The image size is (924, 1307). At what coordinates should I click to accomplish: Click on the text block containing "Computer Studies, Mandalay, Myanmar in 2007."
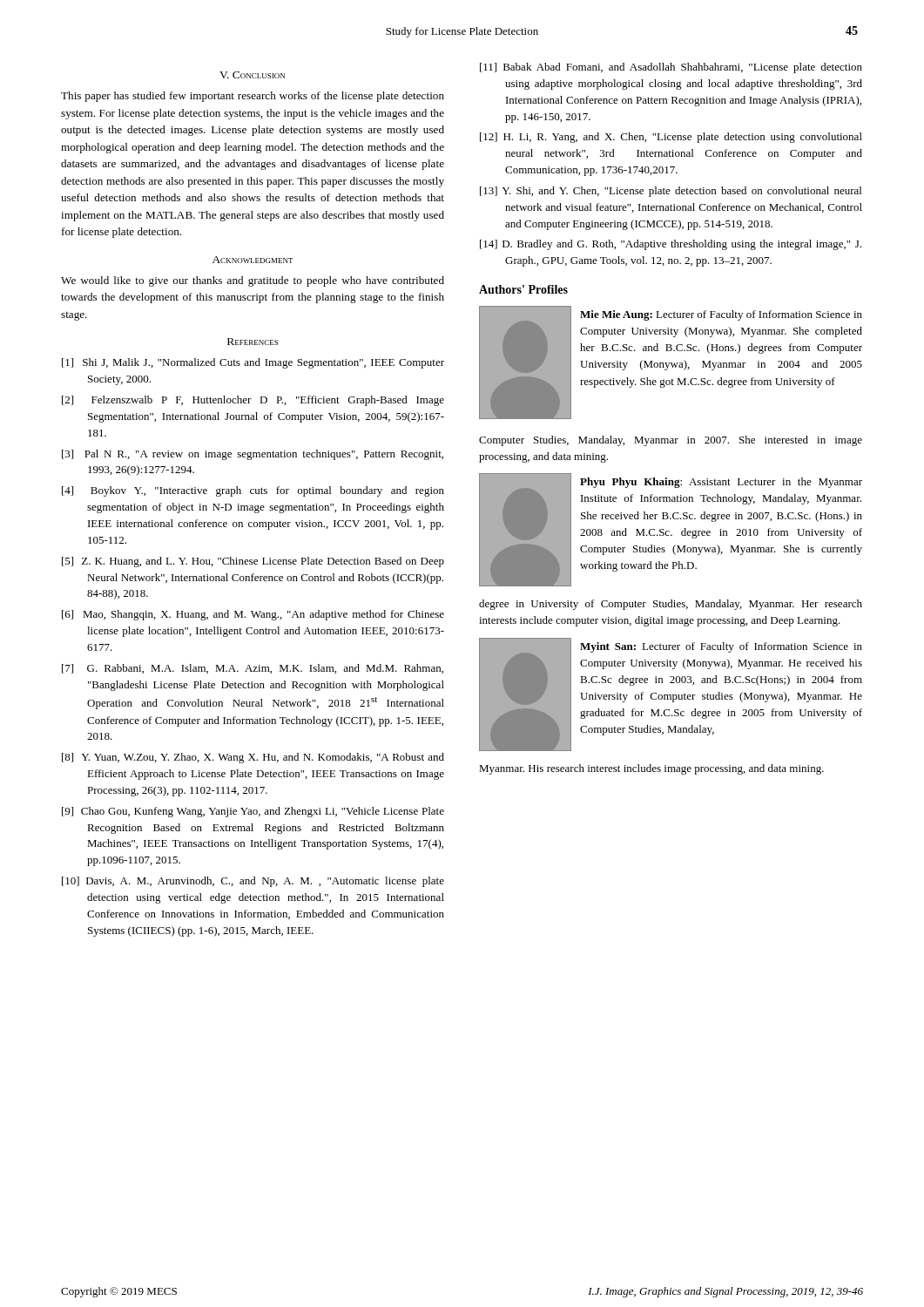pos(671,448)
